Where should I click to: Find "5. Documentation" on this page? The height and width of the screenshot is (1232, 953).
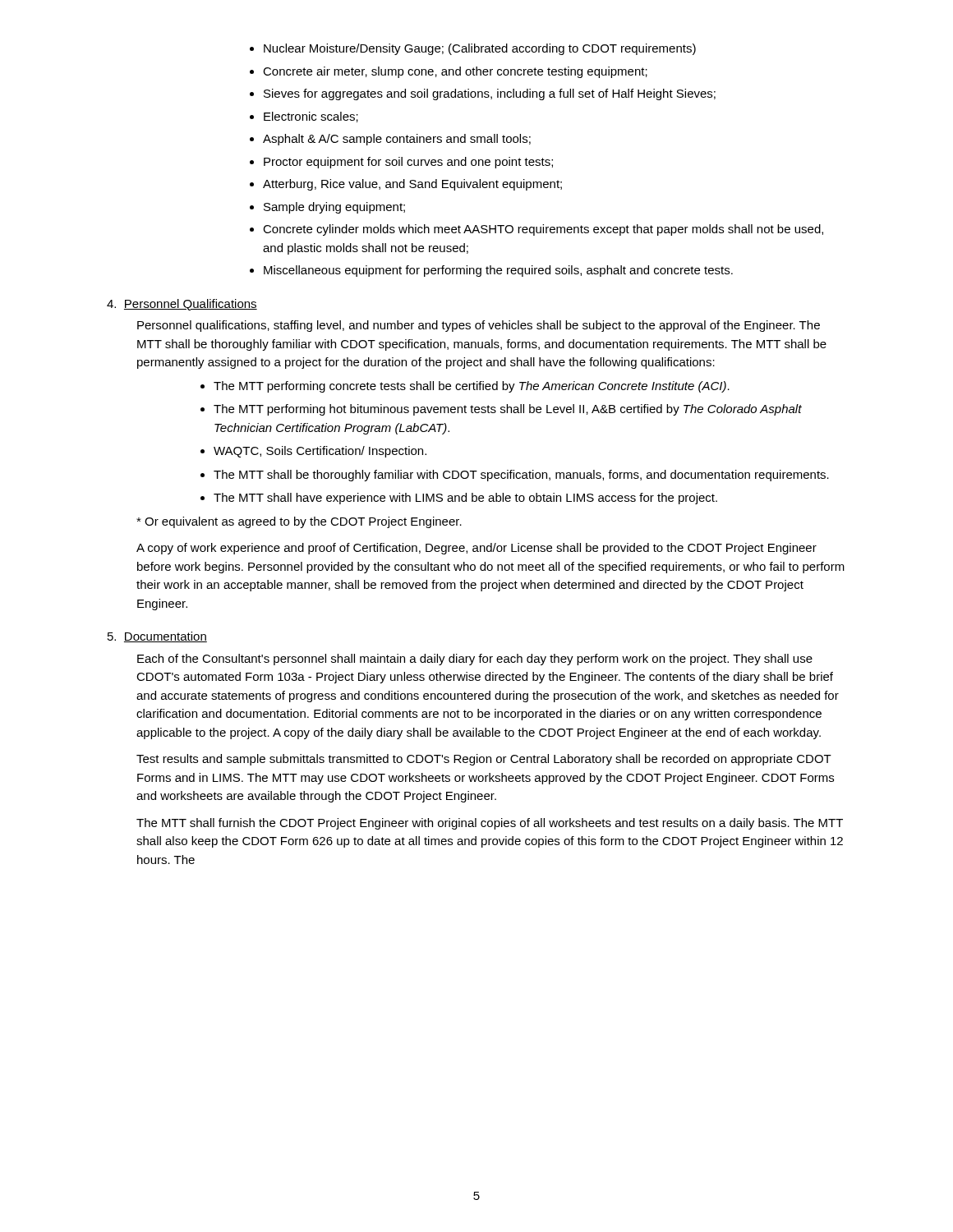pos(157,636)
